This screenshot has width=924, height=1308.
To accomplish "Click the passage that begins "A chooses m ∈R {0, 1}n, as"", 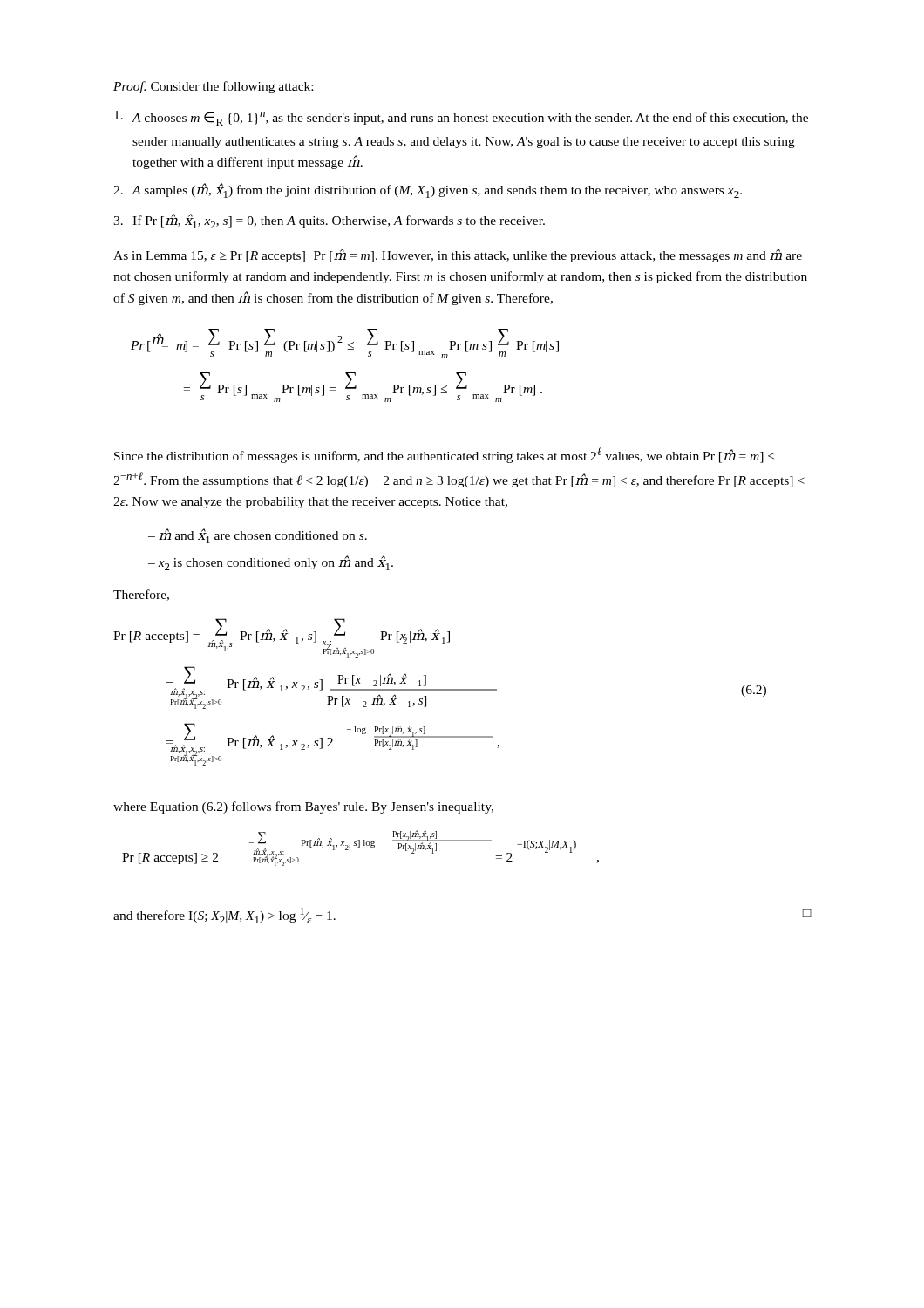I will point(462,139).
